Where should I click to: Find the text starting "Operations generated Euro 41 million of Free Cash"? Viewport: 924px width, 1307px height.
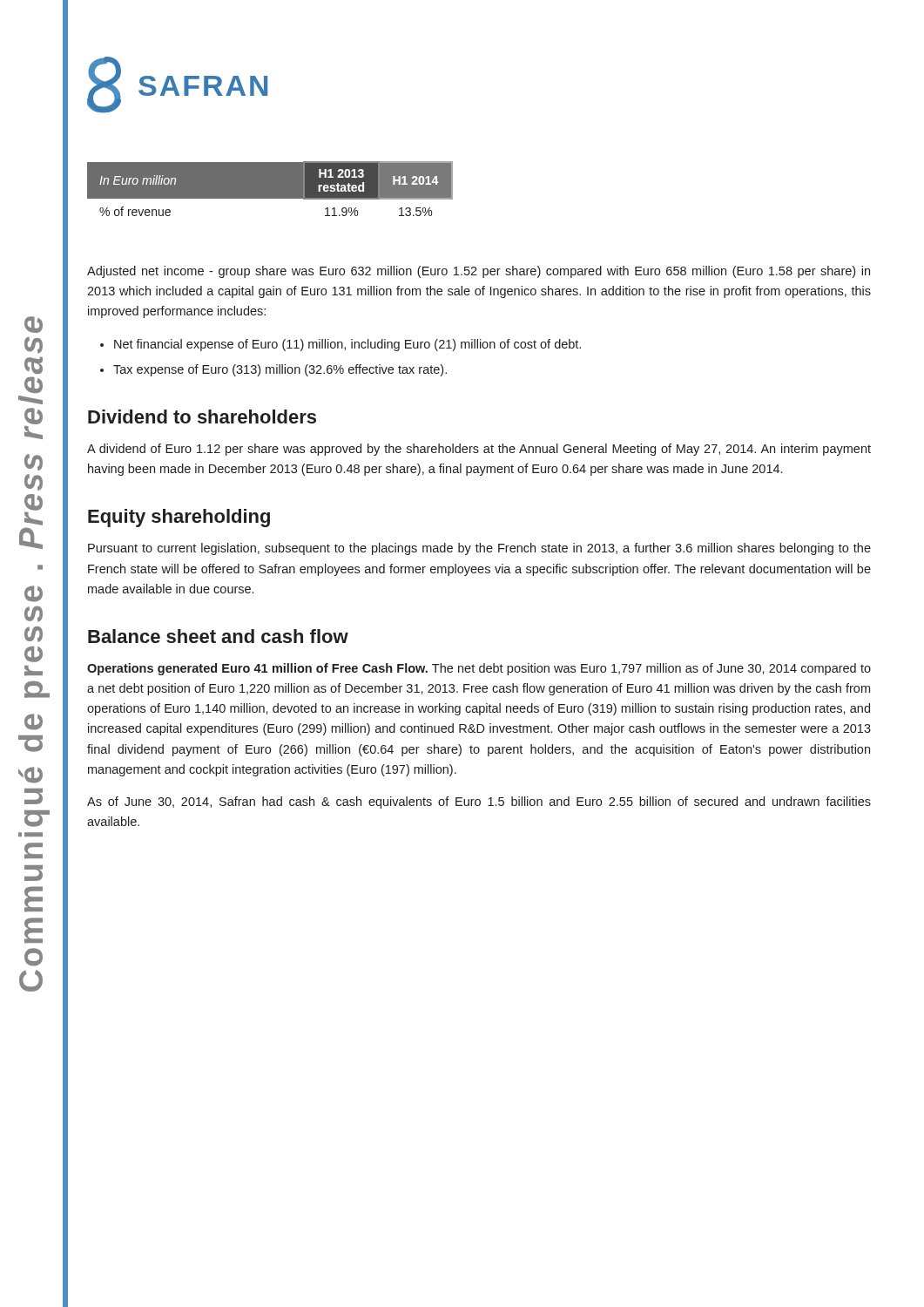tap(479, 719)
